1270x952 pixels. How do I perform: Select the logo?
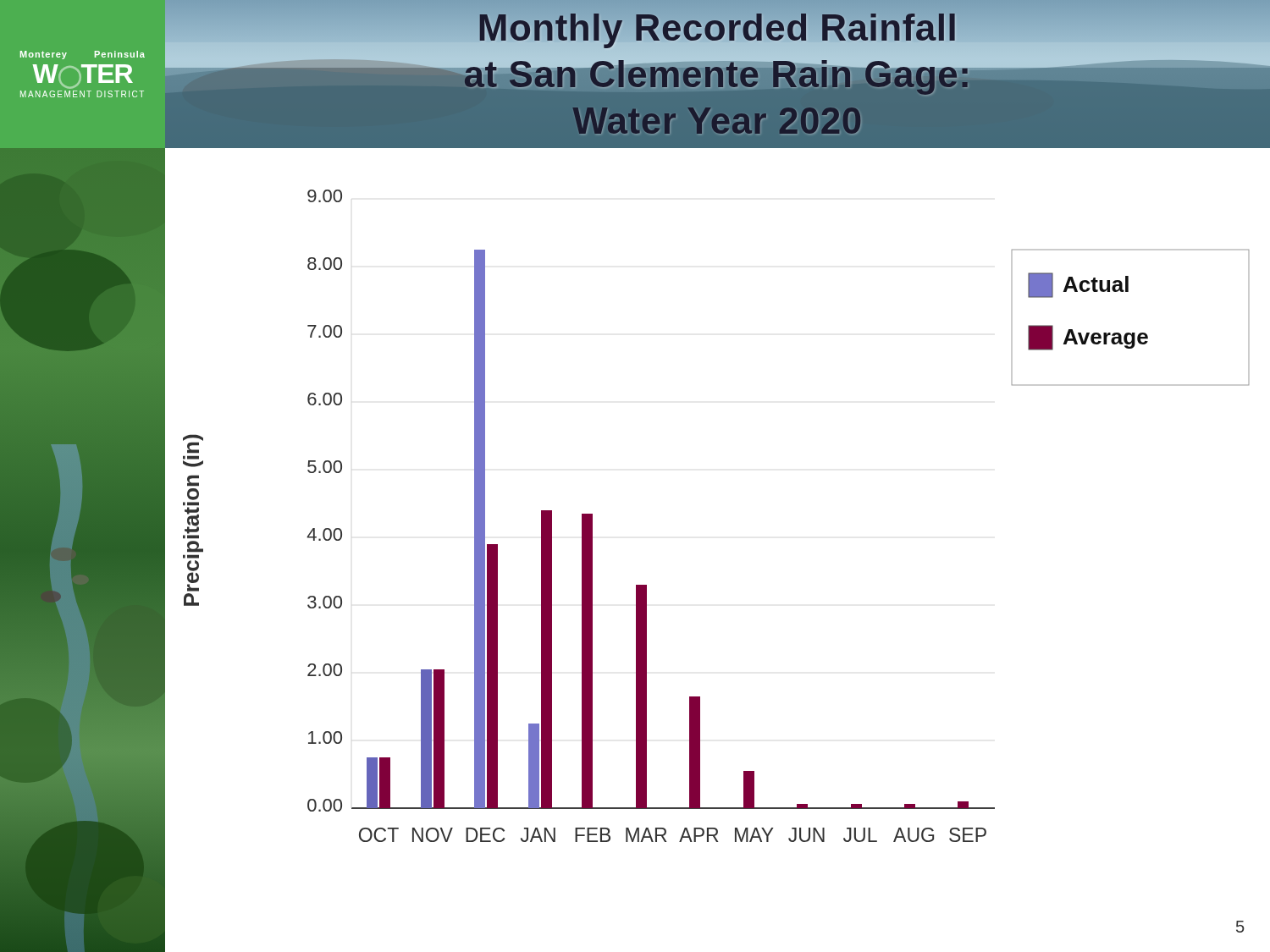(83, 74)
